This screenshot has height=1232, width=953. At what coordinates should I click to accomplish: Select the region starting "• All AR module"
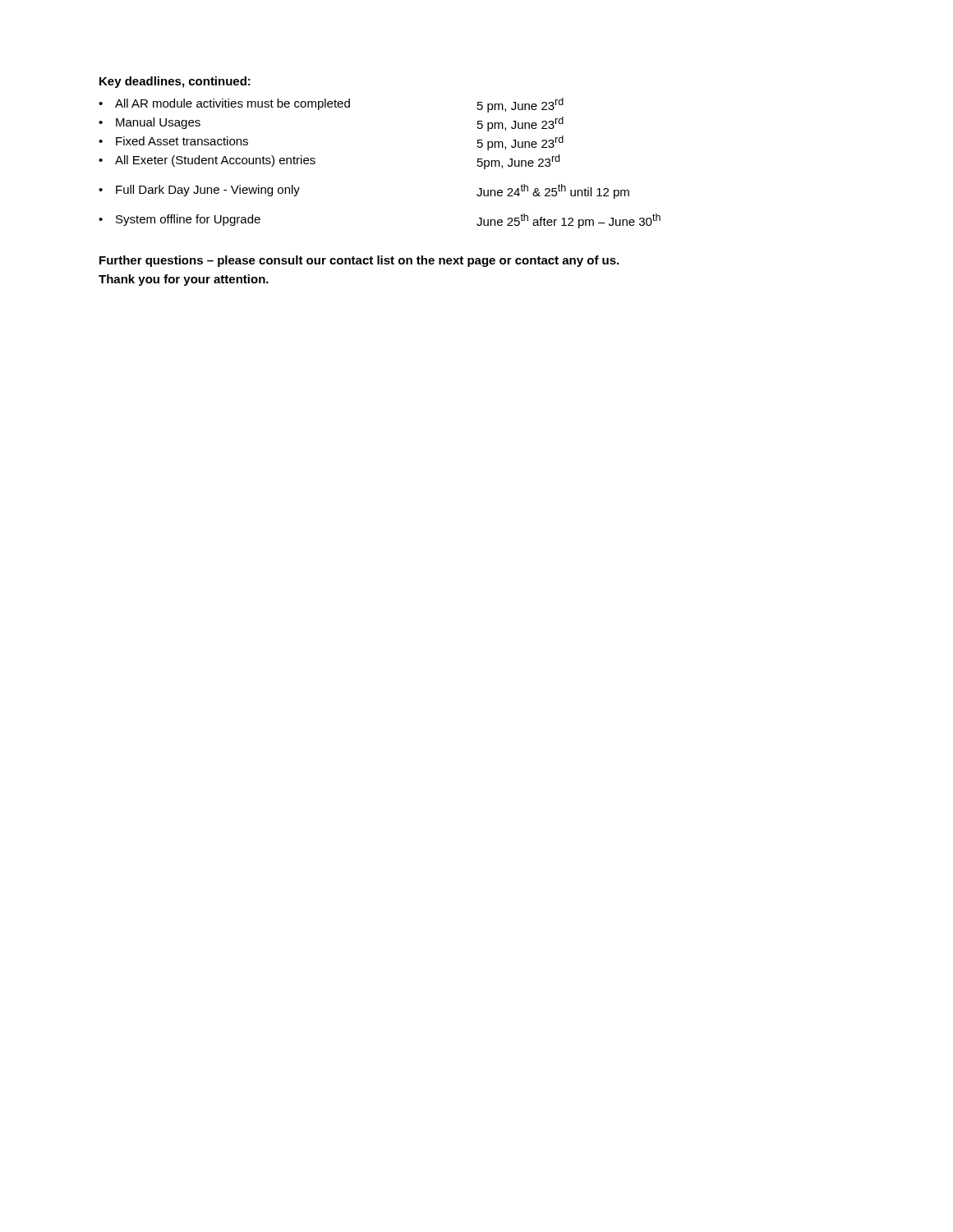tap(331, 104)
